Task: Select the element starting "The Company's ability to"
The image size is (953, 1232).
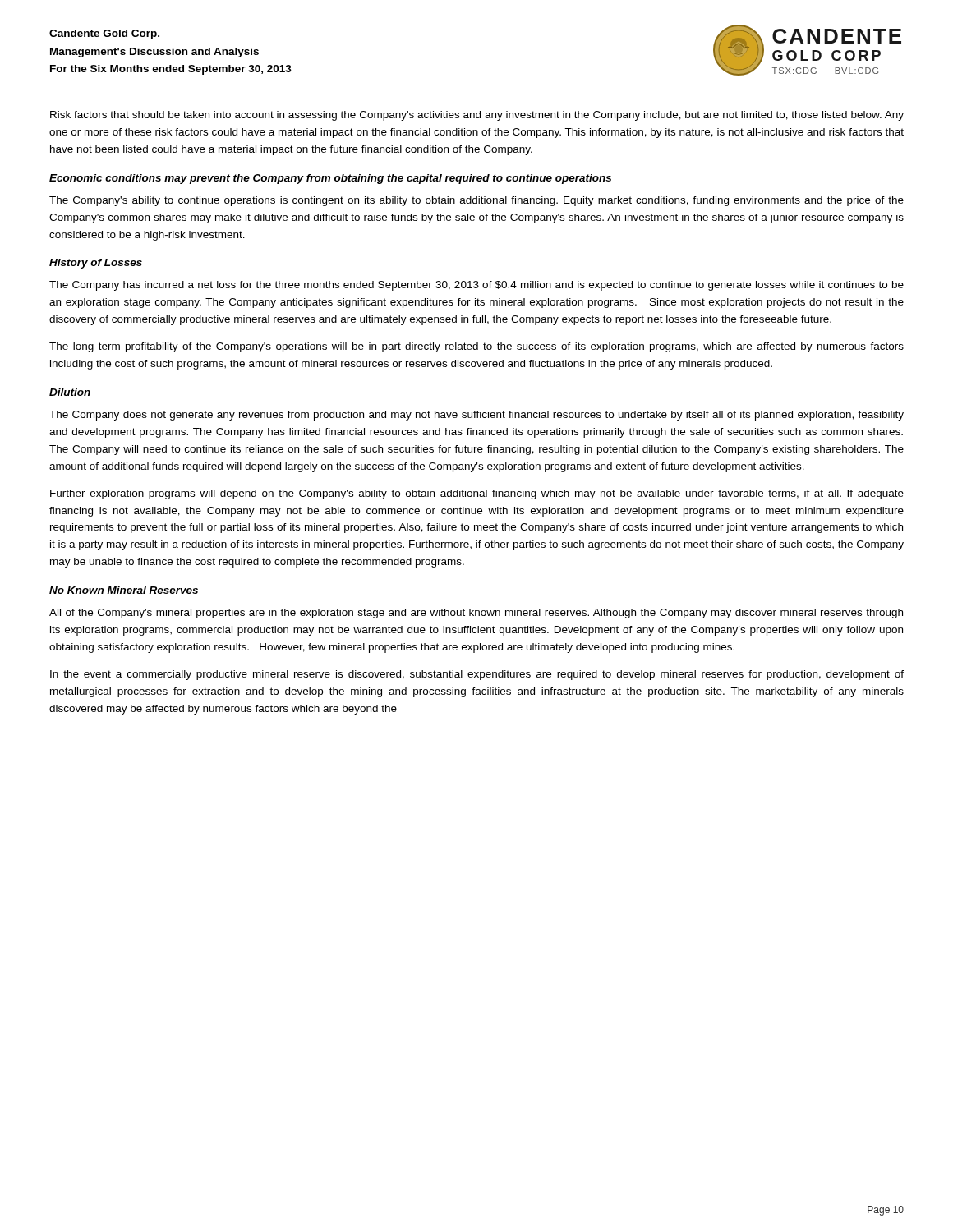Action: click(x=476, y=217)
